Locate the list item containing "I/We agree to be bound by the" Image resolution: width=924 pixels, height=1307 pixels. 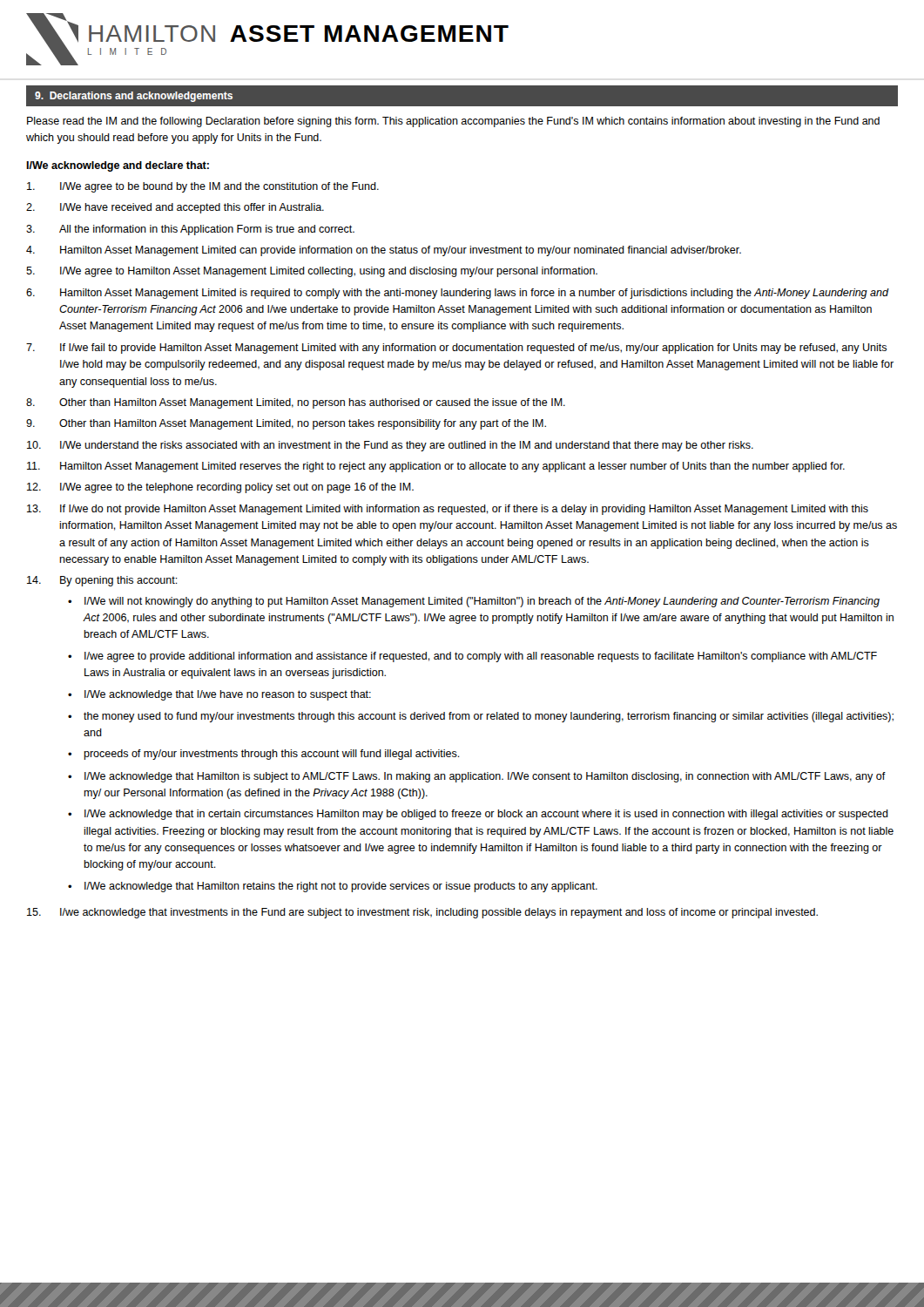203,187
